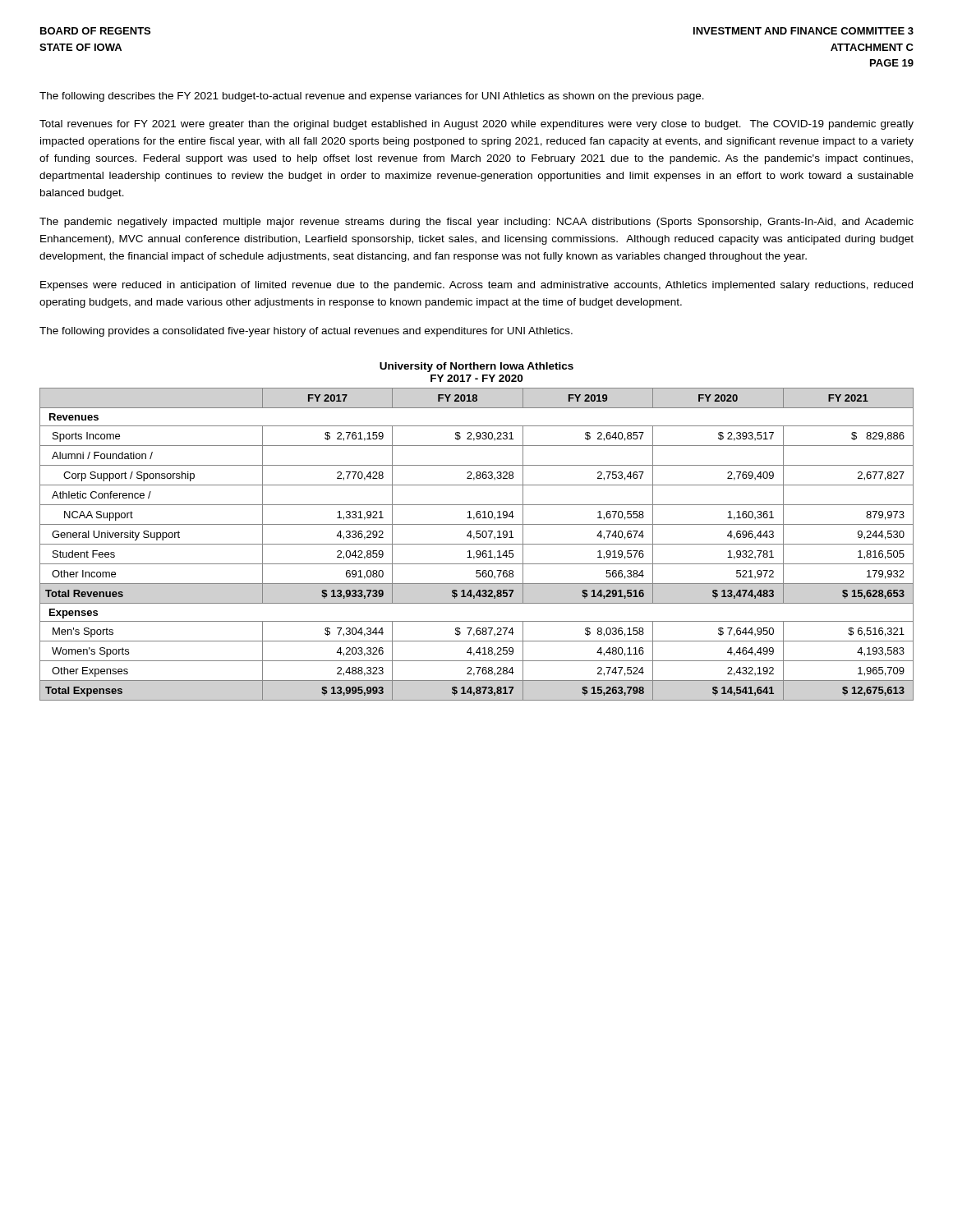This screenshot has width=953, height=1232.
Task: Find the region starting "Expenses were reduced in"
Action: 476,293
